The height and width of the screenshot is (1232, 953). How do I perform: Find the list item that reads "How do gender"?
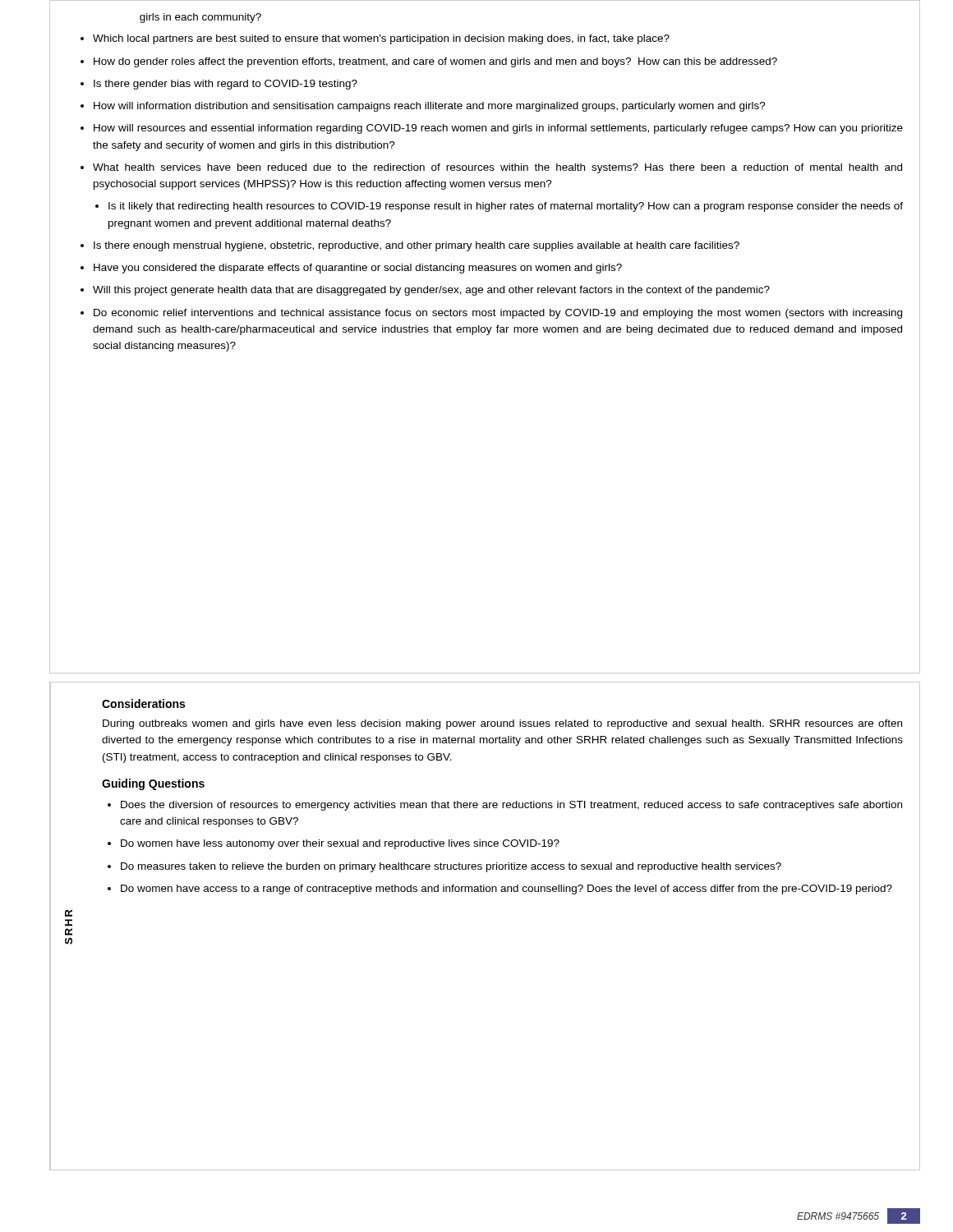[x=435, y=61]
